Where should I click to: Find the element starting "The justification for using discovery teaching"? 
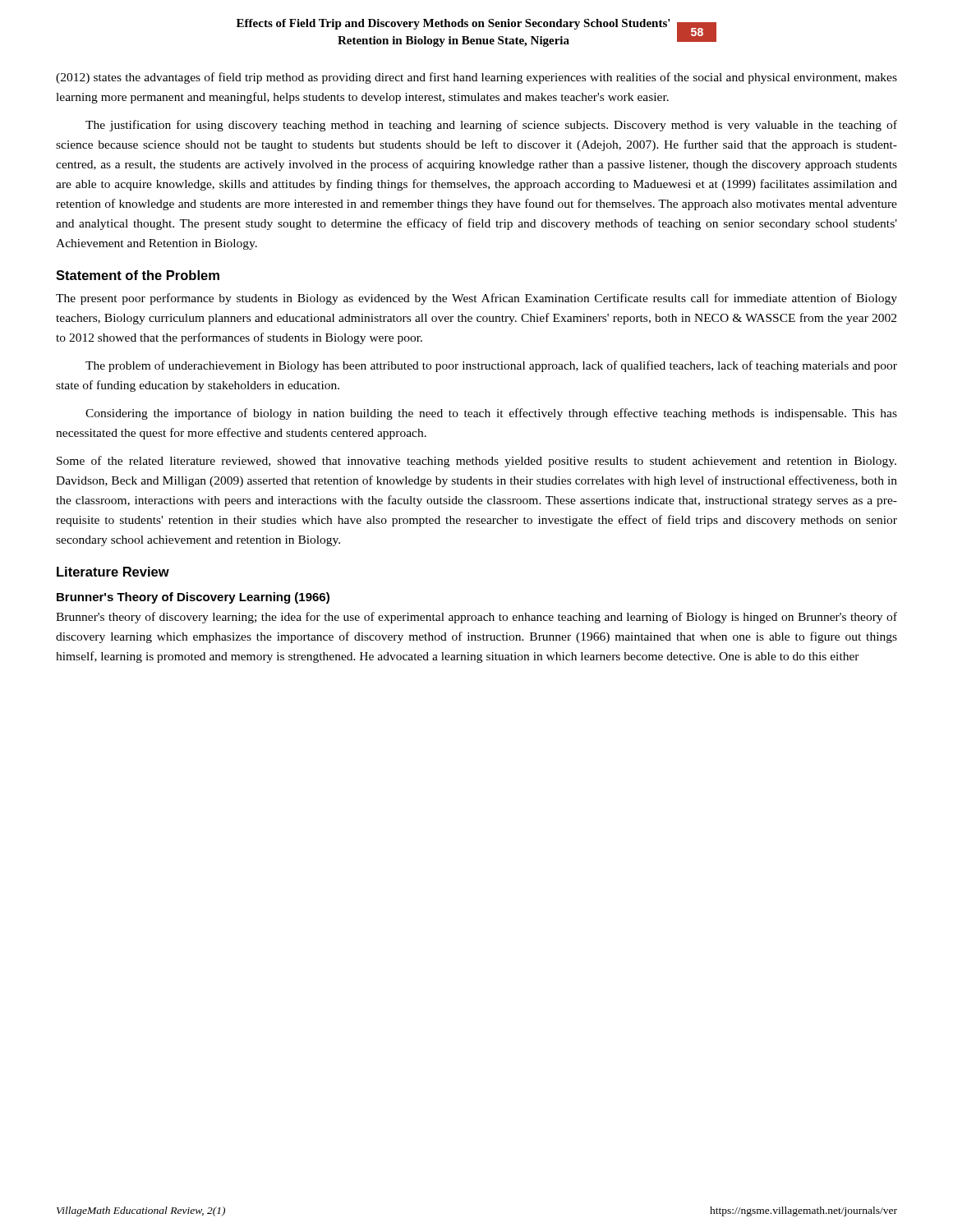[476, 184]
